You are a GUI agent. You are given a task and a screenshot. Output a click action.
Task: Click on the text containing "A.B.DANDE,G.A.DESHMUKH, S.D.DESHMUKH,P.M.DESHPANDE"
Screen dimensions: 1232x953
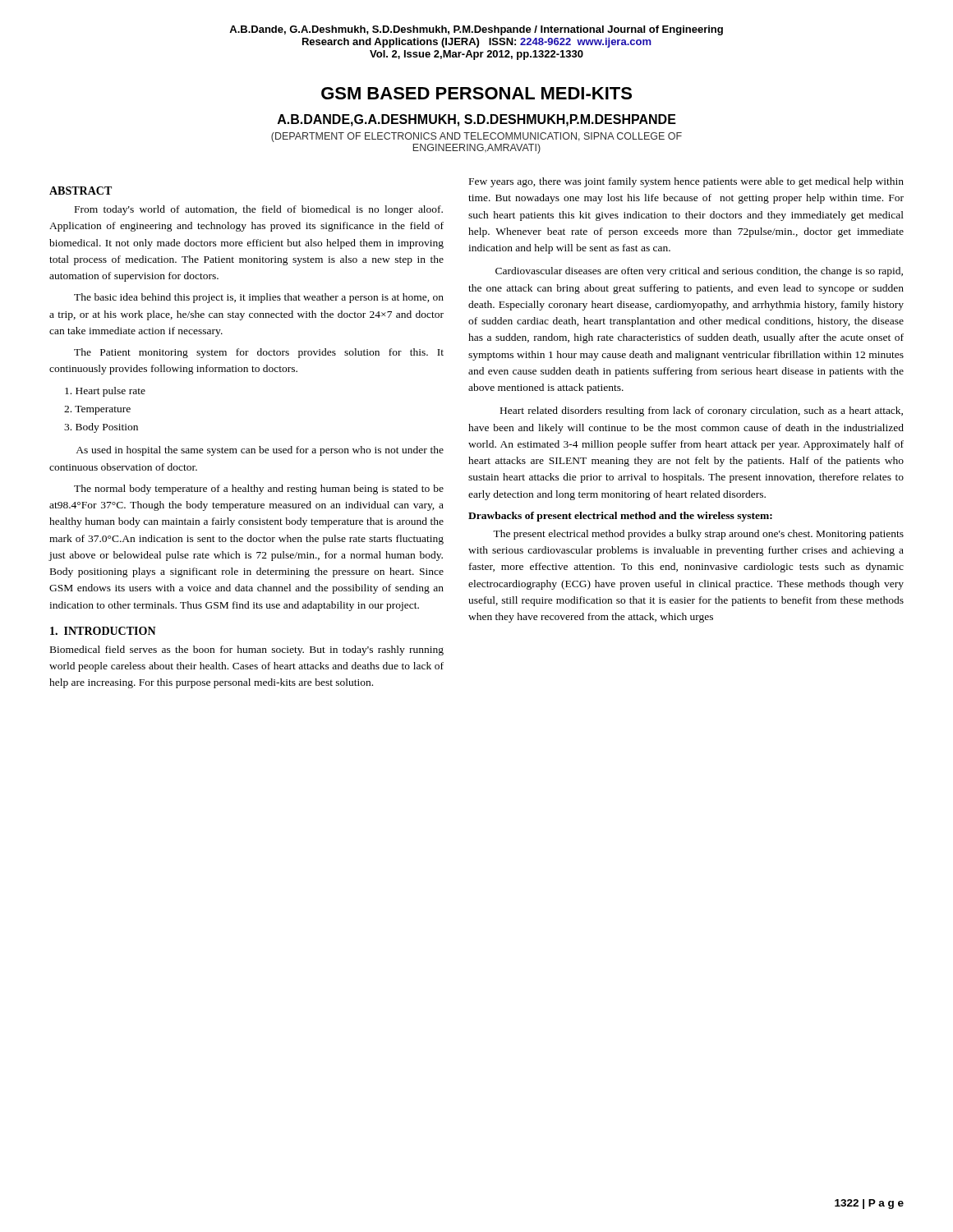pyautogui.click(x=476, y=120)
